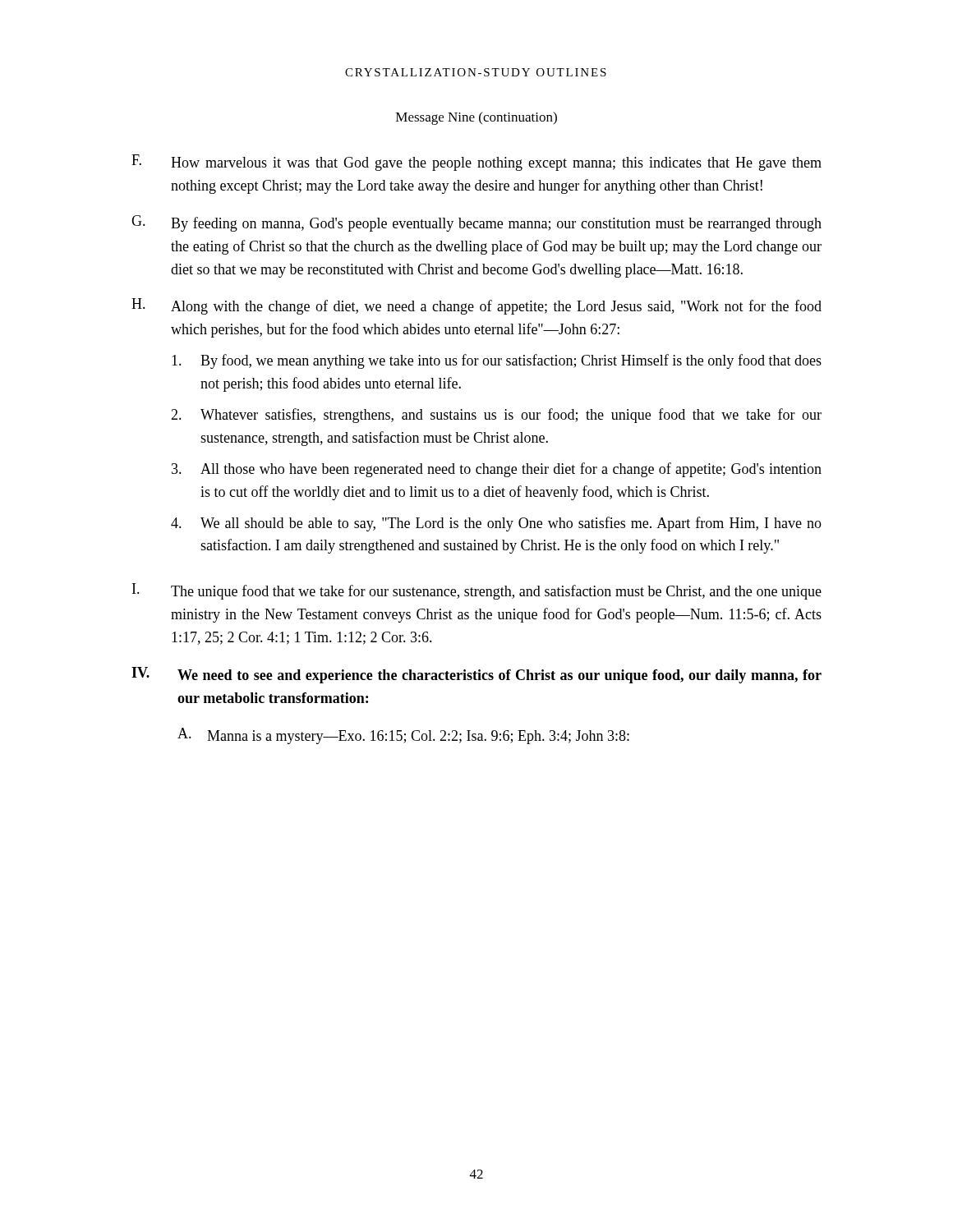
Task: Point to the element starting "IV. We need to see and experience the"
Action: (x=476, y=687)
